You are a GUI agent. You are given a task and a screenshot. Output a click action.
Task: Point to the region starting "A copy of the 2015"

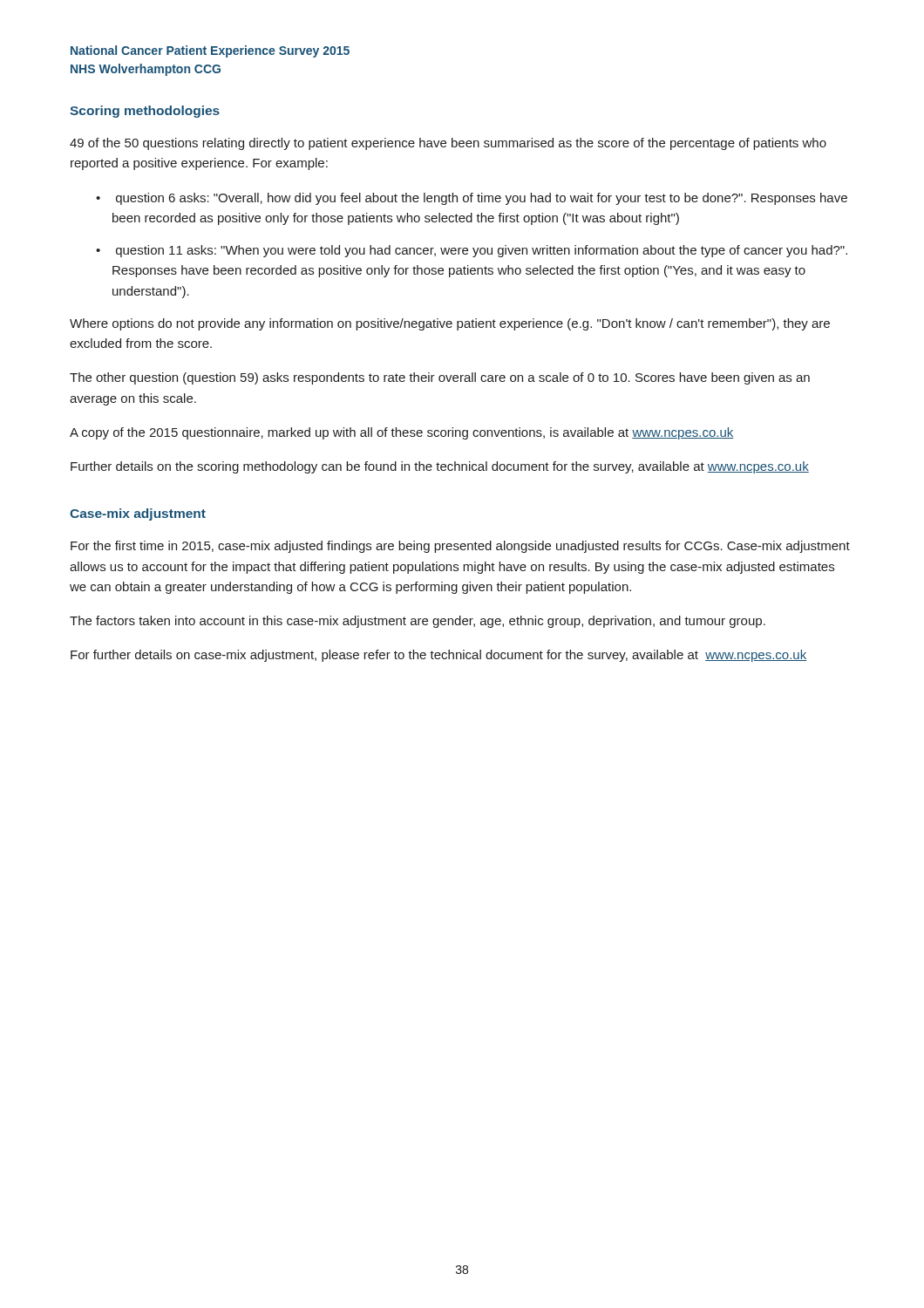(x=402, y=432)
